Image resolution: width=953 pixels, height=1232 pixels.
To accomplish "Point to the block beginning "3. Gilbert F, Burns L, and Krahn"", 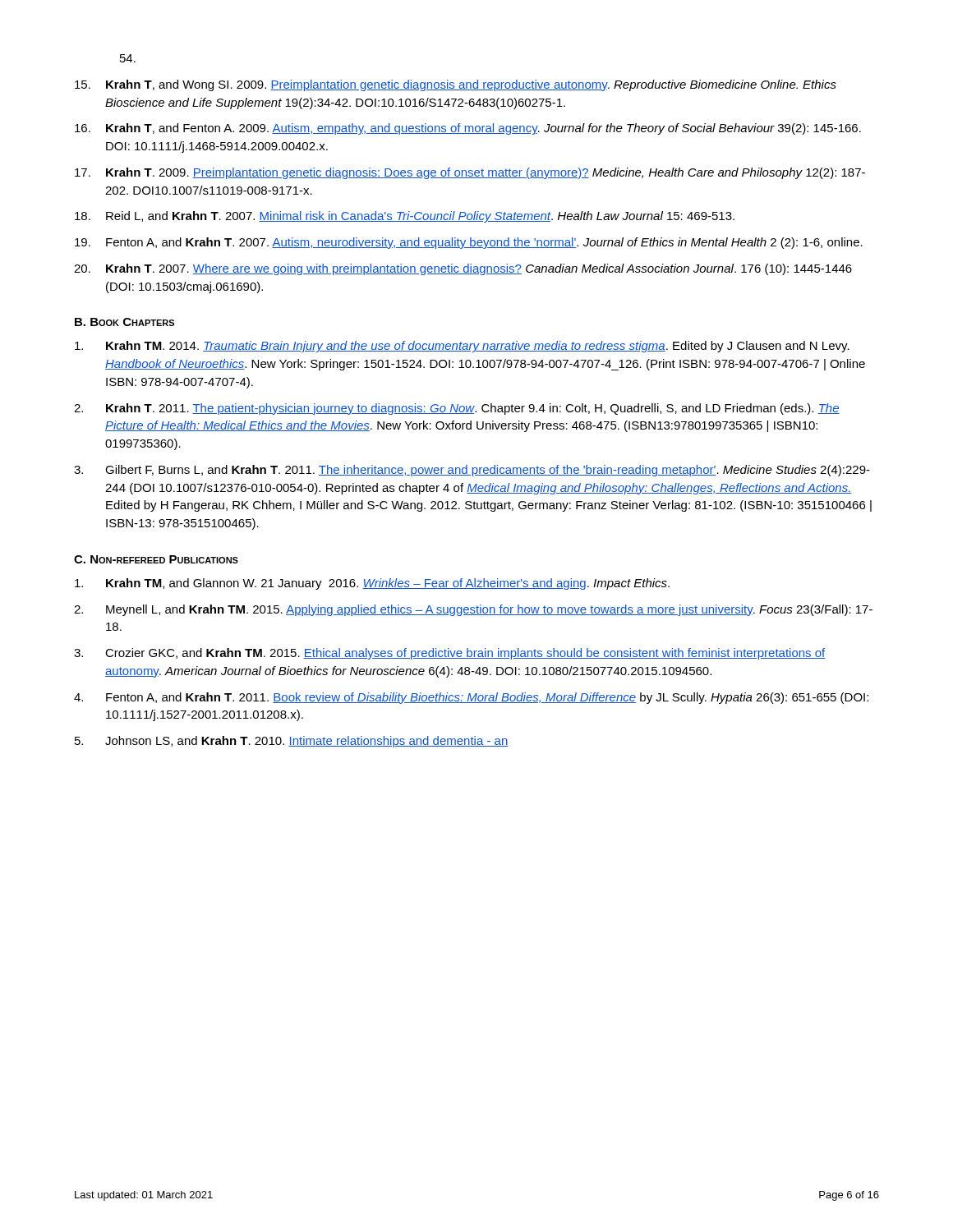I will tap(476, 496).
